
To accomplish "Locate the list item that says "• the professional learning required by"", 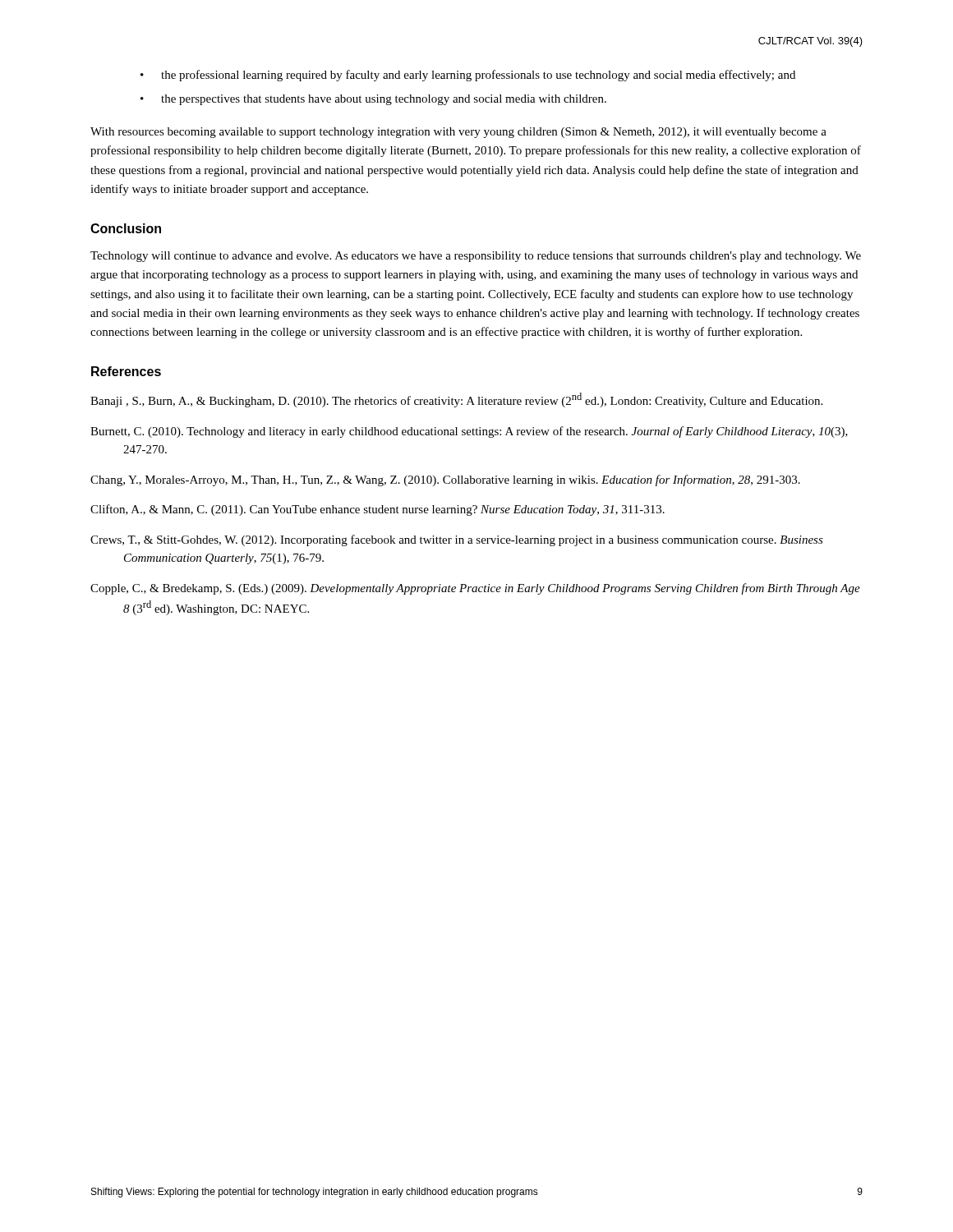I will click(468, 75).
